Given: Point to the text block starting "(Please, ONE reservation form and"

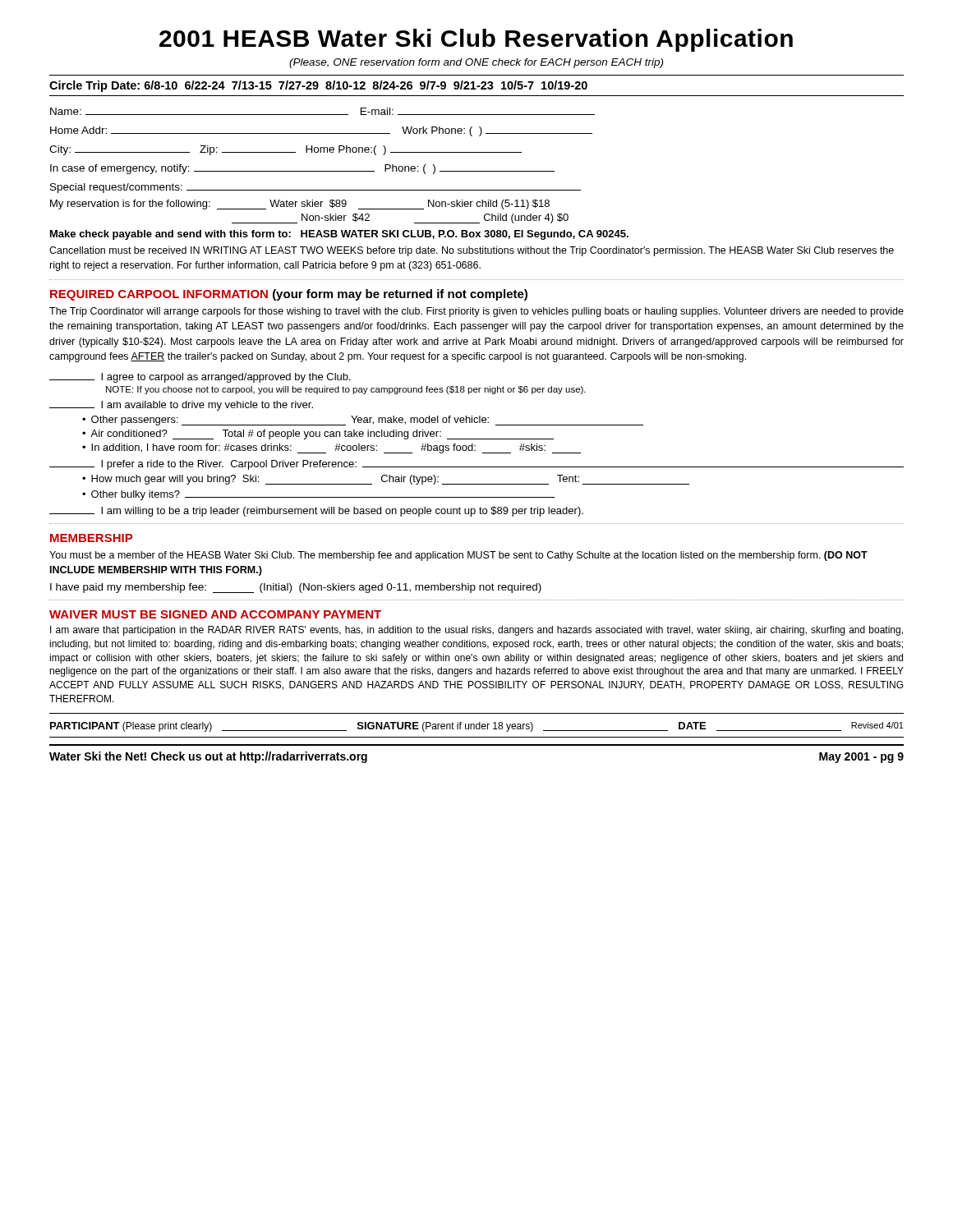Looking at the screenshot, I should 476,62.
